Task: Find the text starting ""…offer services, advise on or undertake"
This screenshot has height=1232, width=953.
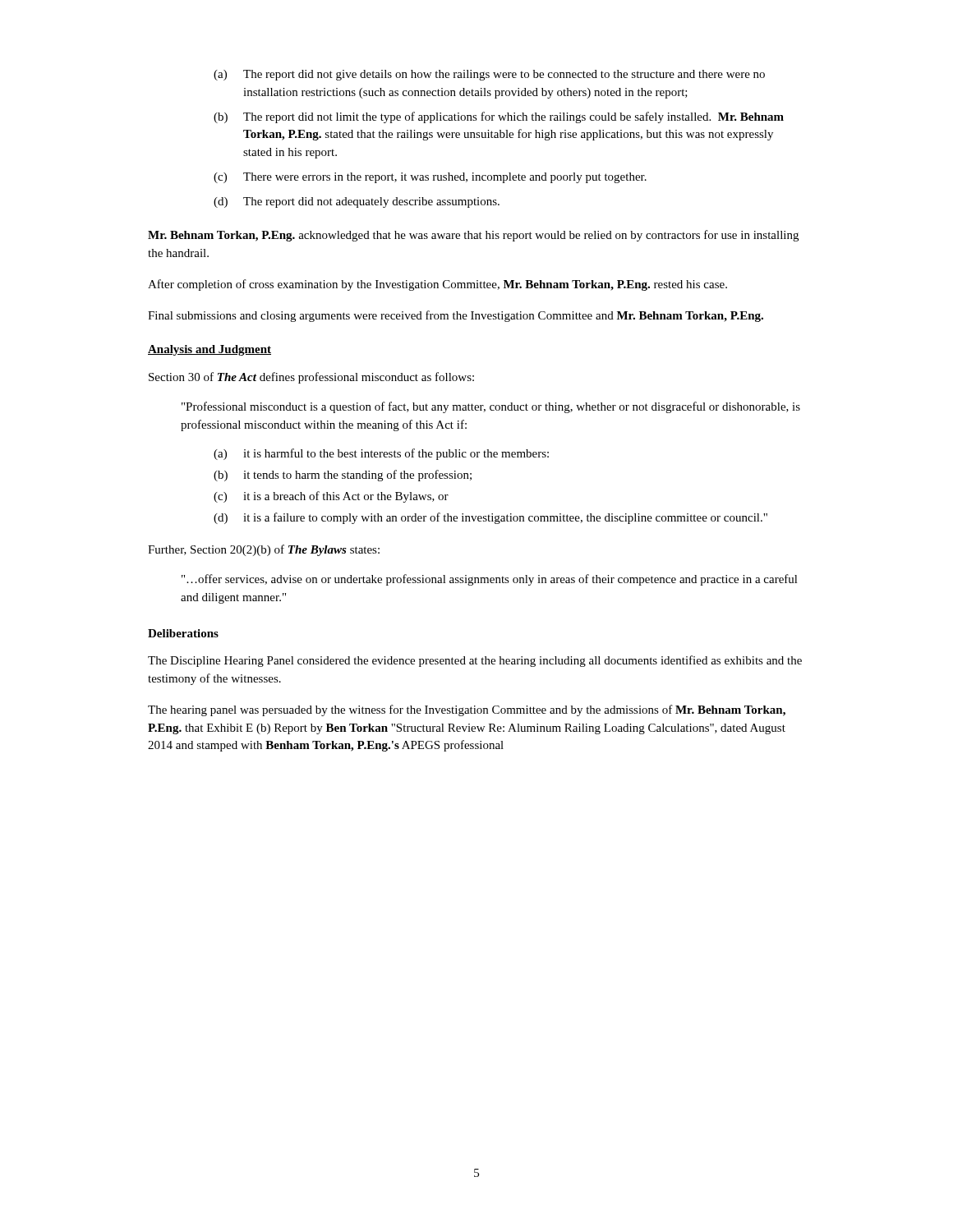Action: click(x=489, y=588)
